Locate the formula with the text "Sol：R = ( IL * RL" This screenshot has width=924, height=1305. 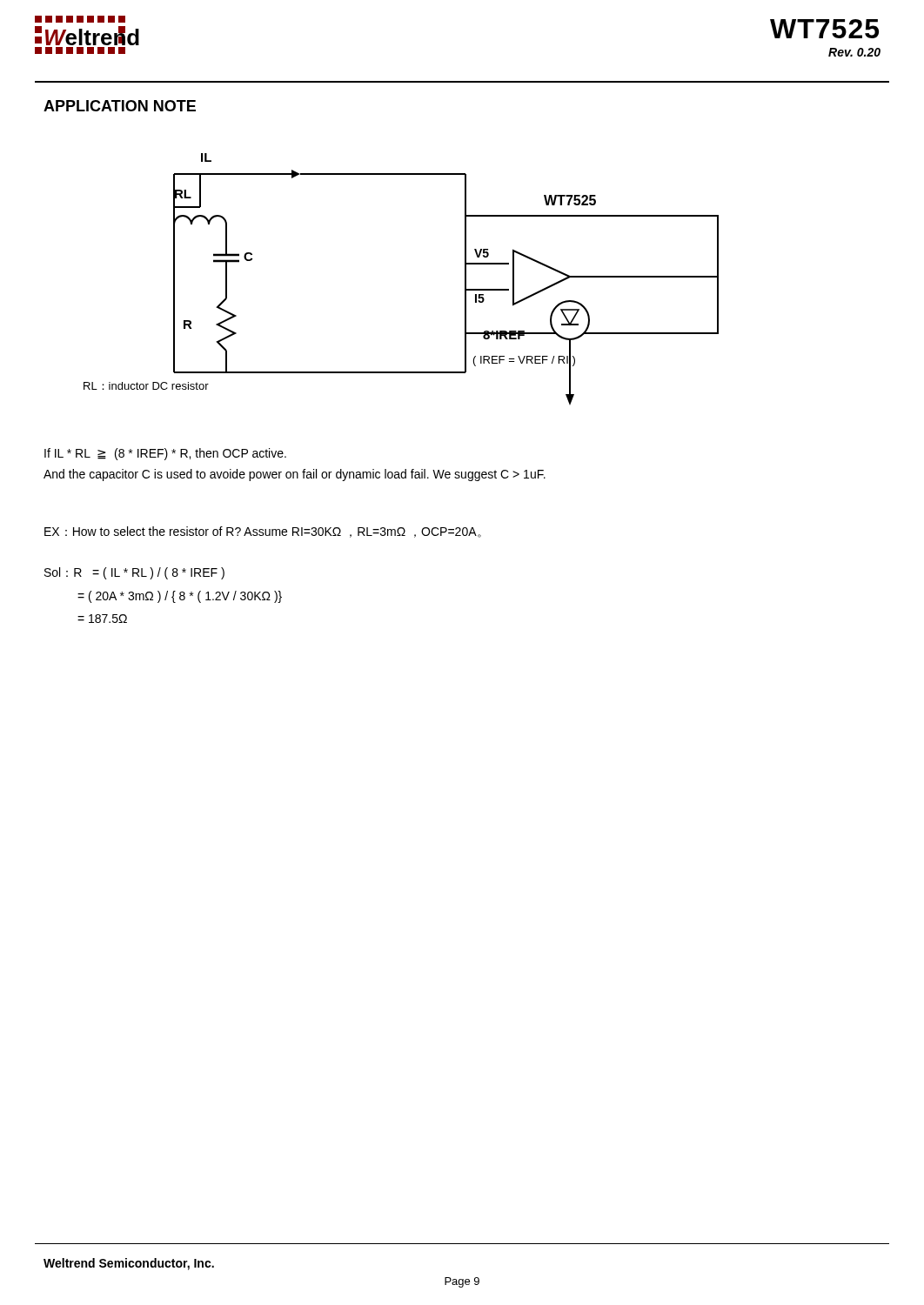click(x=163, y=596)
